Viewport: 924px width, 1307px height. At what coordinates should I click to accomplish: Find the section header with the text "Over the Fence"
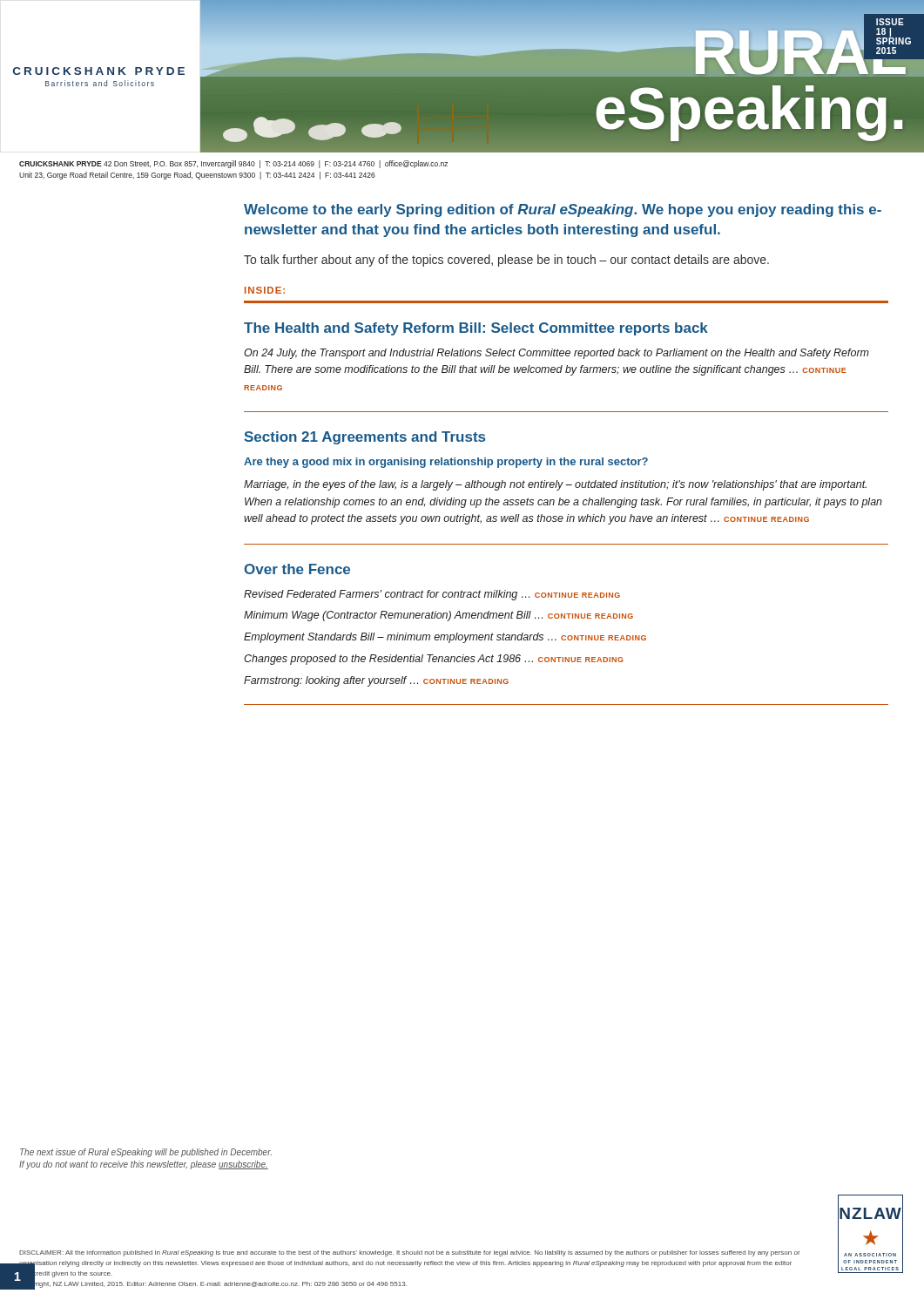coord(297,569)
